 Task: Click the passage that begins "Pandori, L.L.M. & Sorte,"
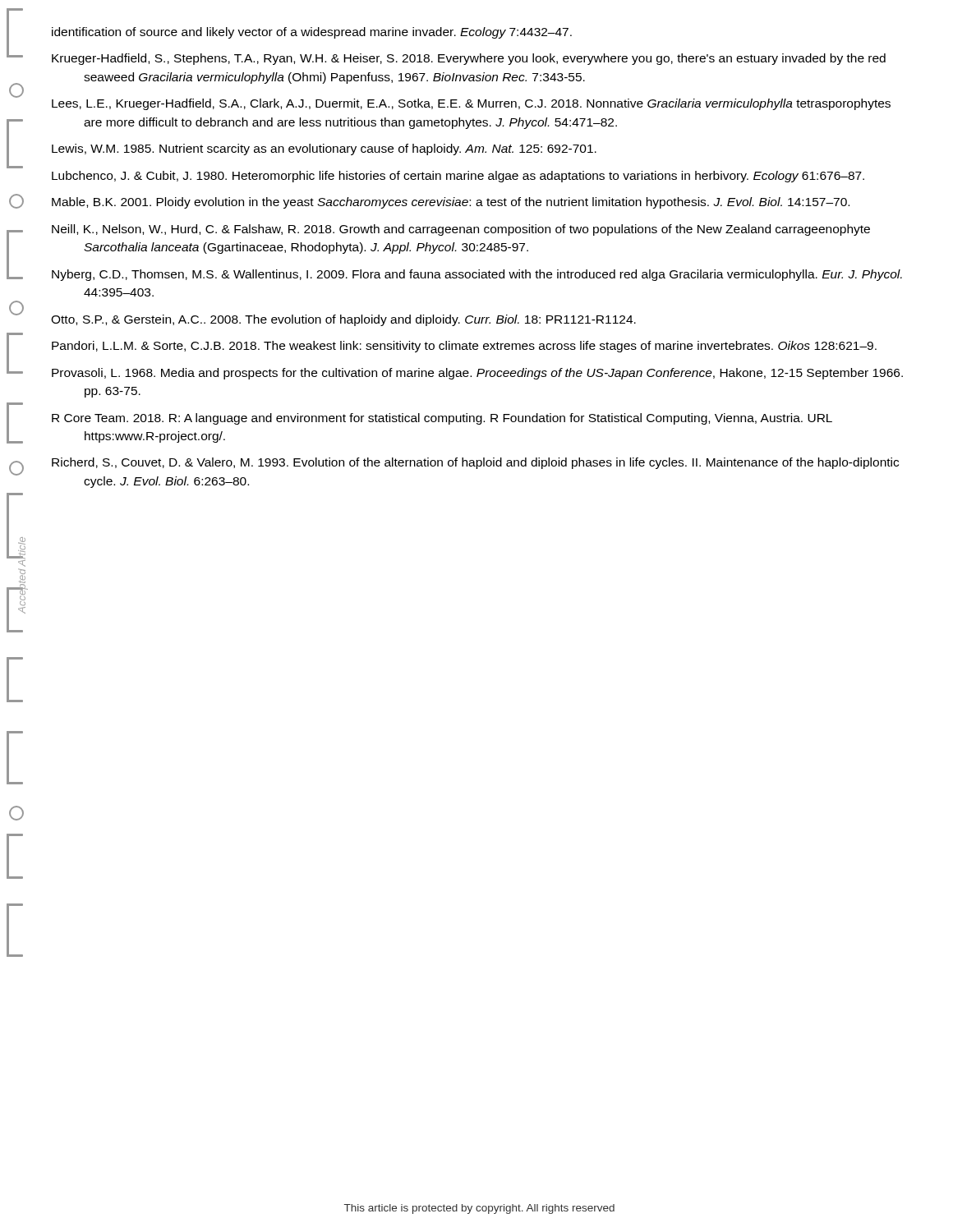(x=464, y=345)
